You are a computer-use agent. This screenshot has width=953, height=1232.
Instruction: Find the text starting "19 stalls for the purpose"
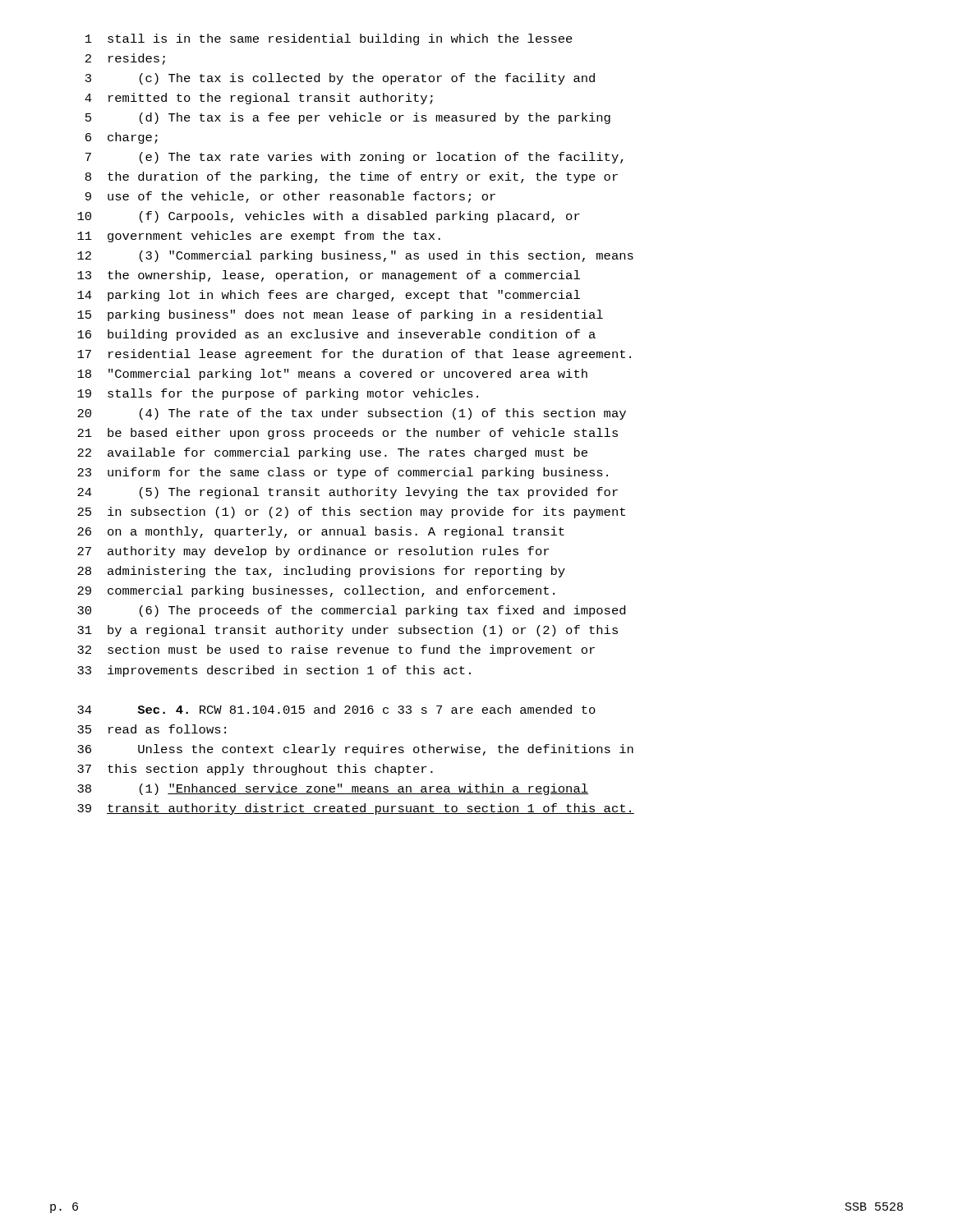[476, 394]
